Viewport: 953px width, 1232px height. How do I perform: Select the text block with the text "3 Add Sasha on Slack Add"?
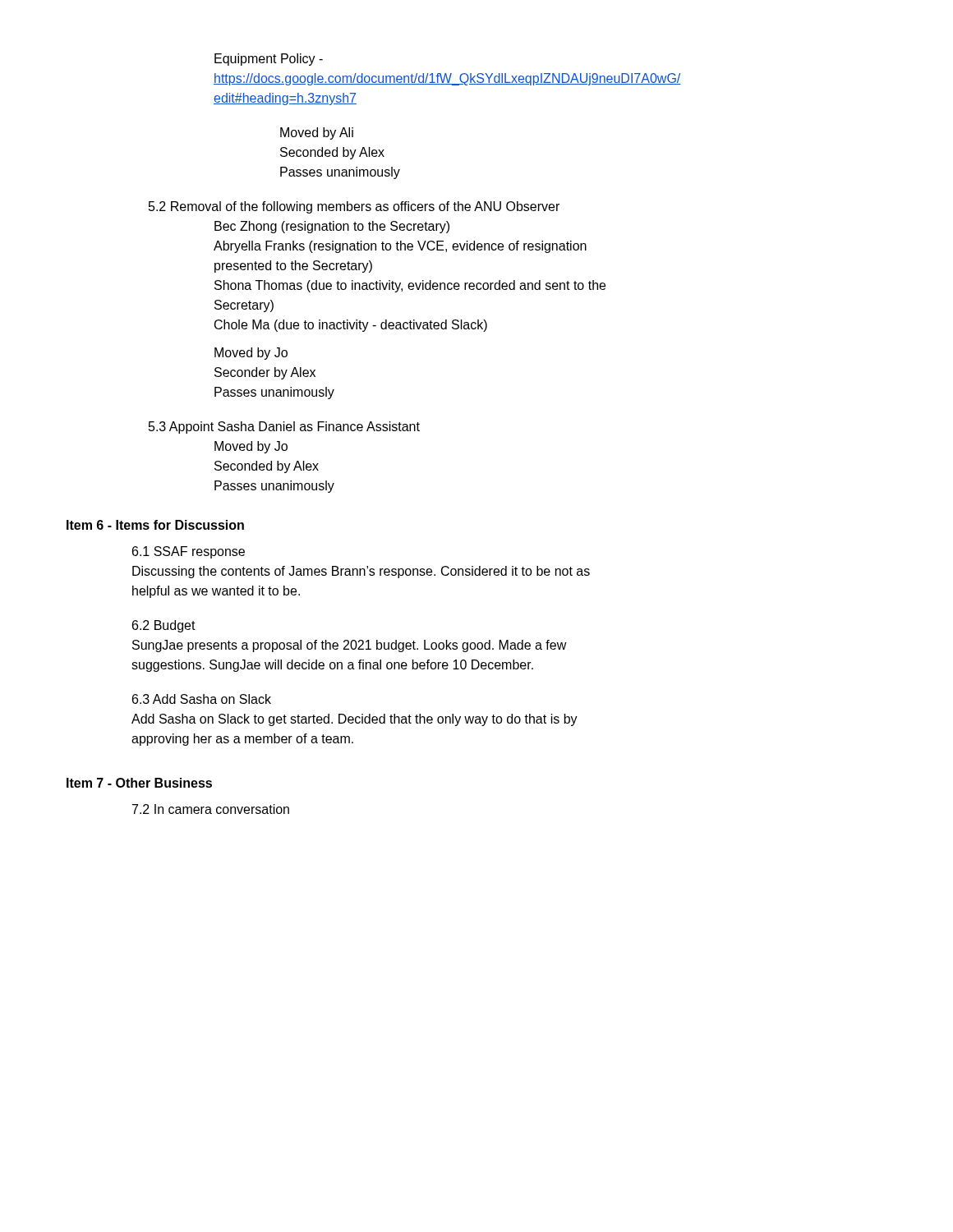tap(354, 719)
